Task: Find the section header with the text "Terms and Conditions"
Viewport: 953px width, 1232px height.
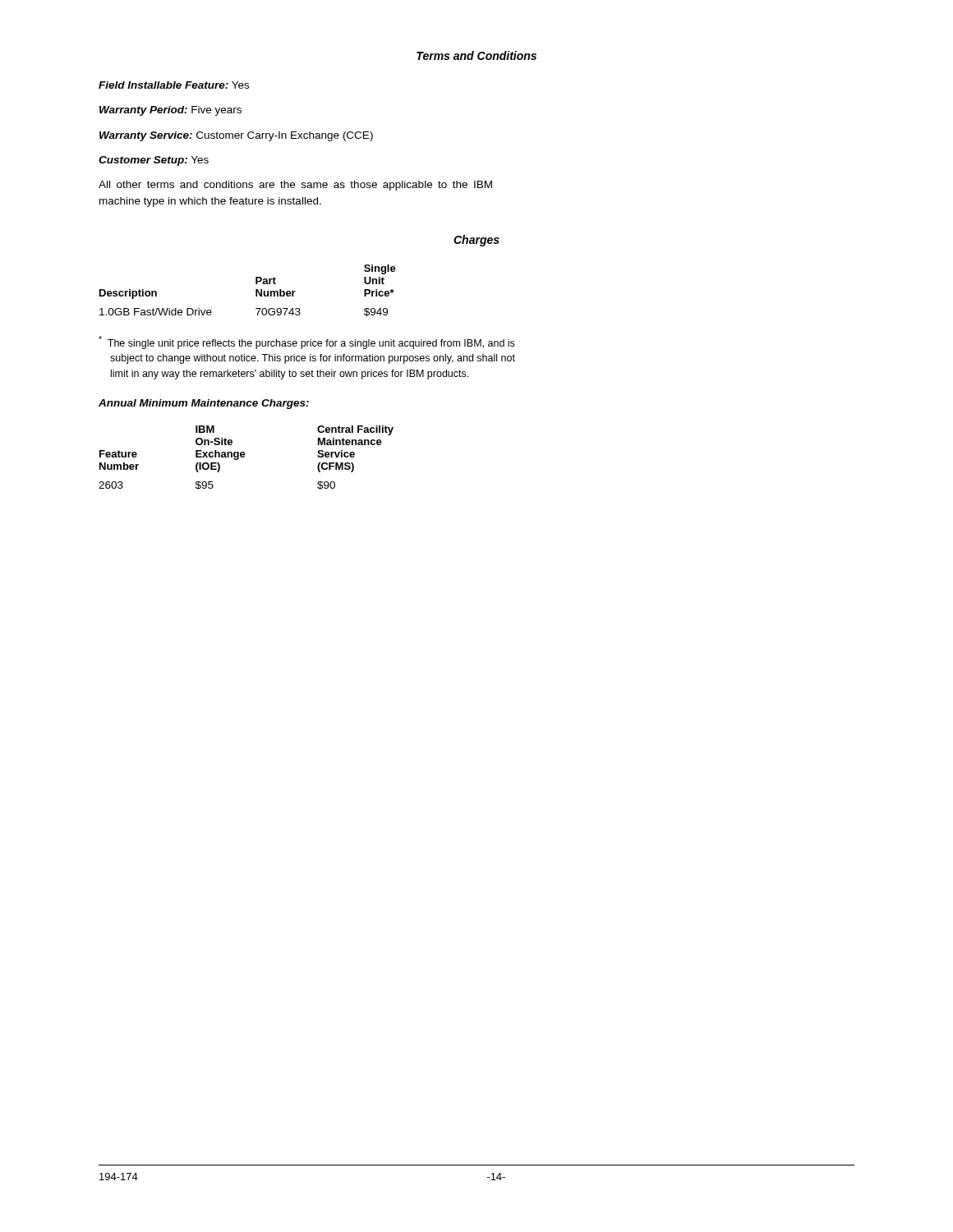Action: [x=476, y=56]
